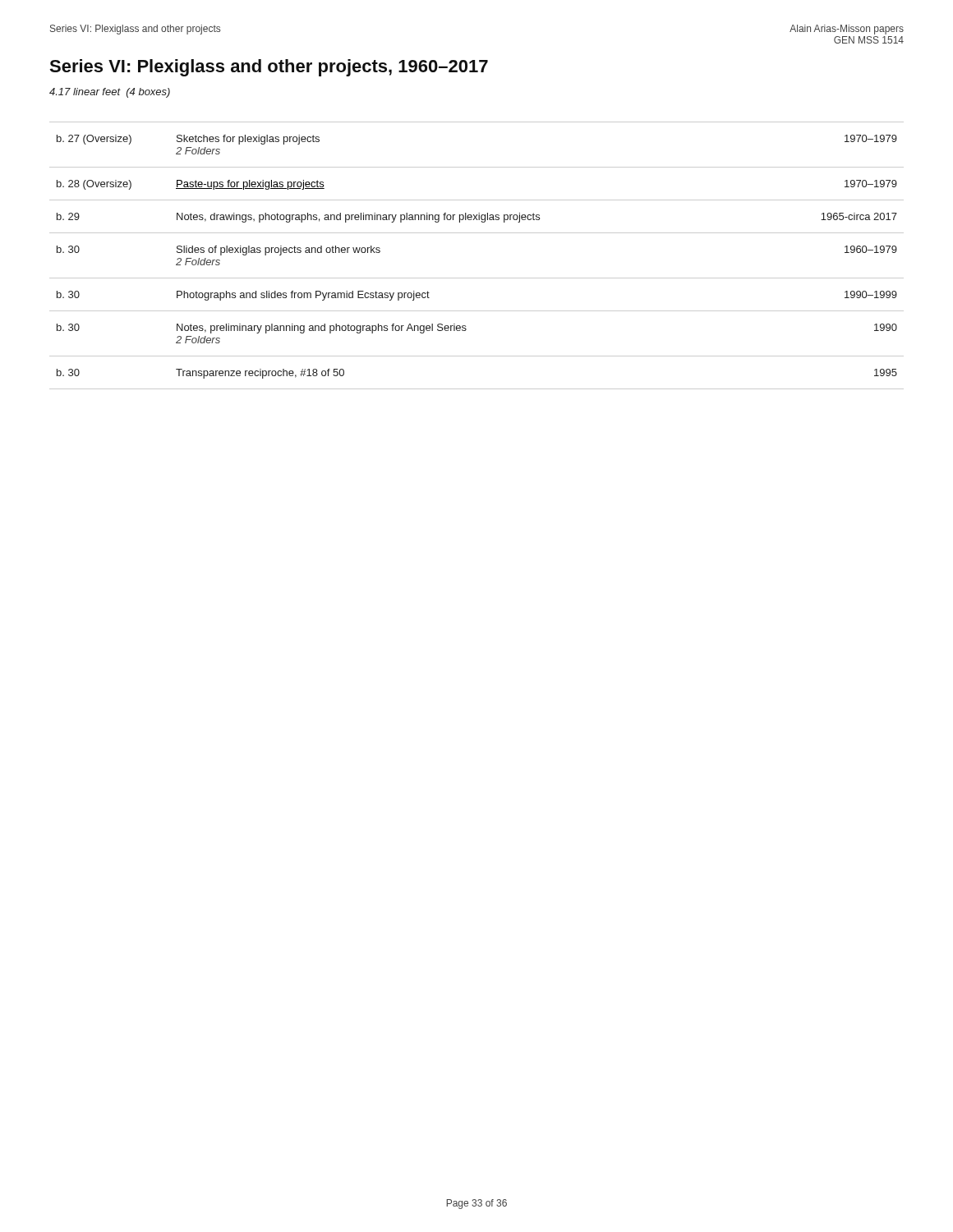The width and height of the screenshot is (953, 1232).
Task: Locate the caption that opens with "17 linear feet (4"
Action: [110, 92]
